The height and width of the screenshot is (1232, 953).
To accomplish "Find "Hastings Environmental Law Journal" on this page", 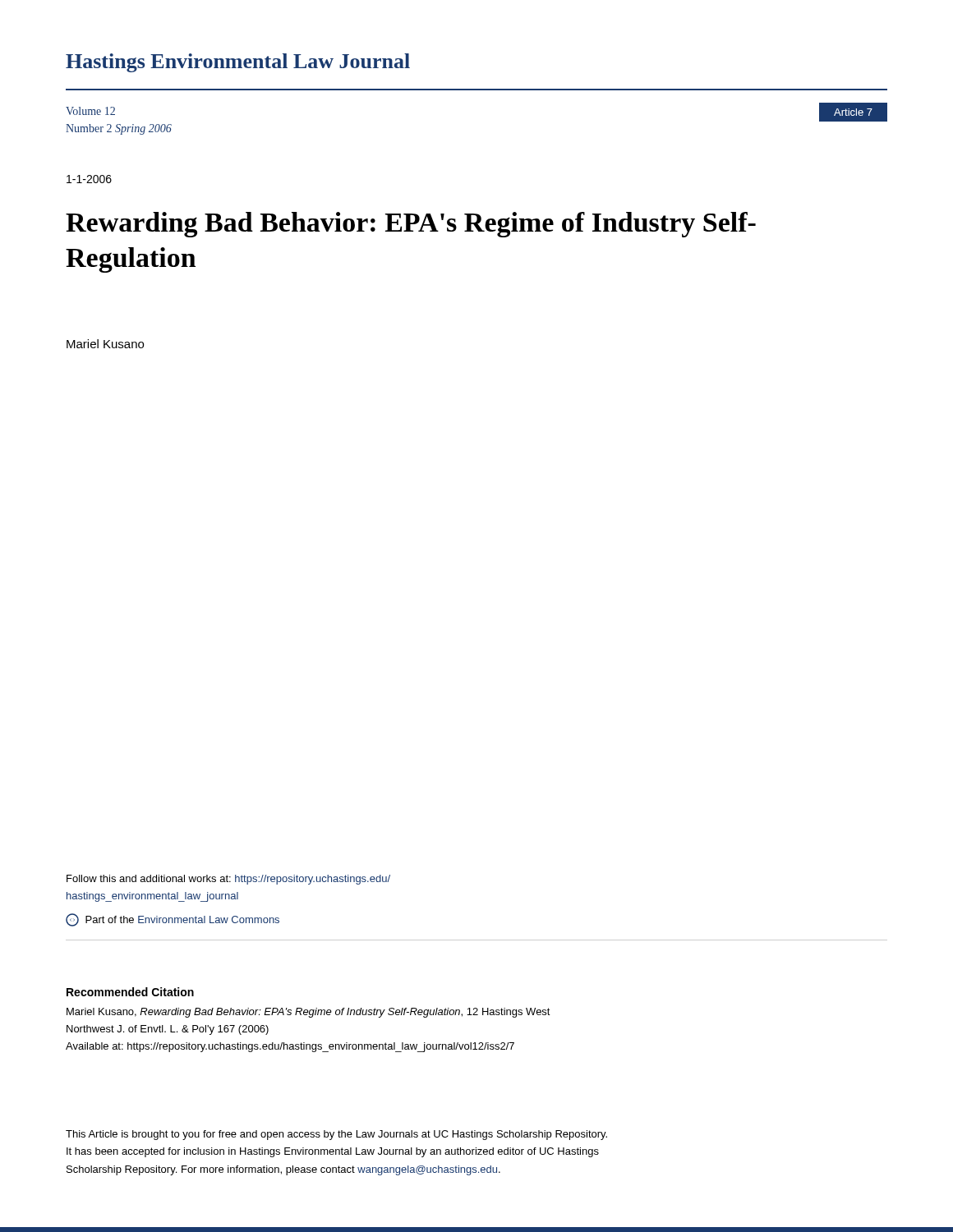I will click(238, 61).
